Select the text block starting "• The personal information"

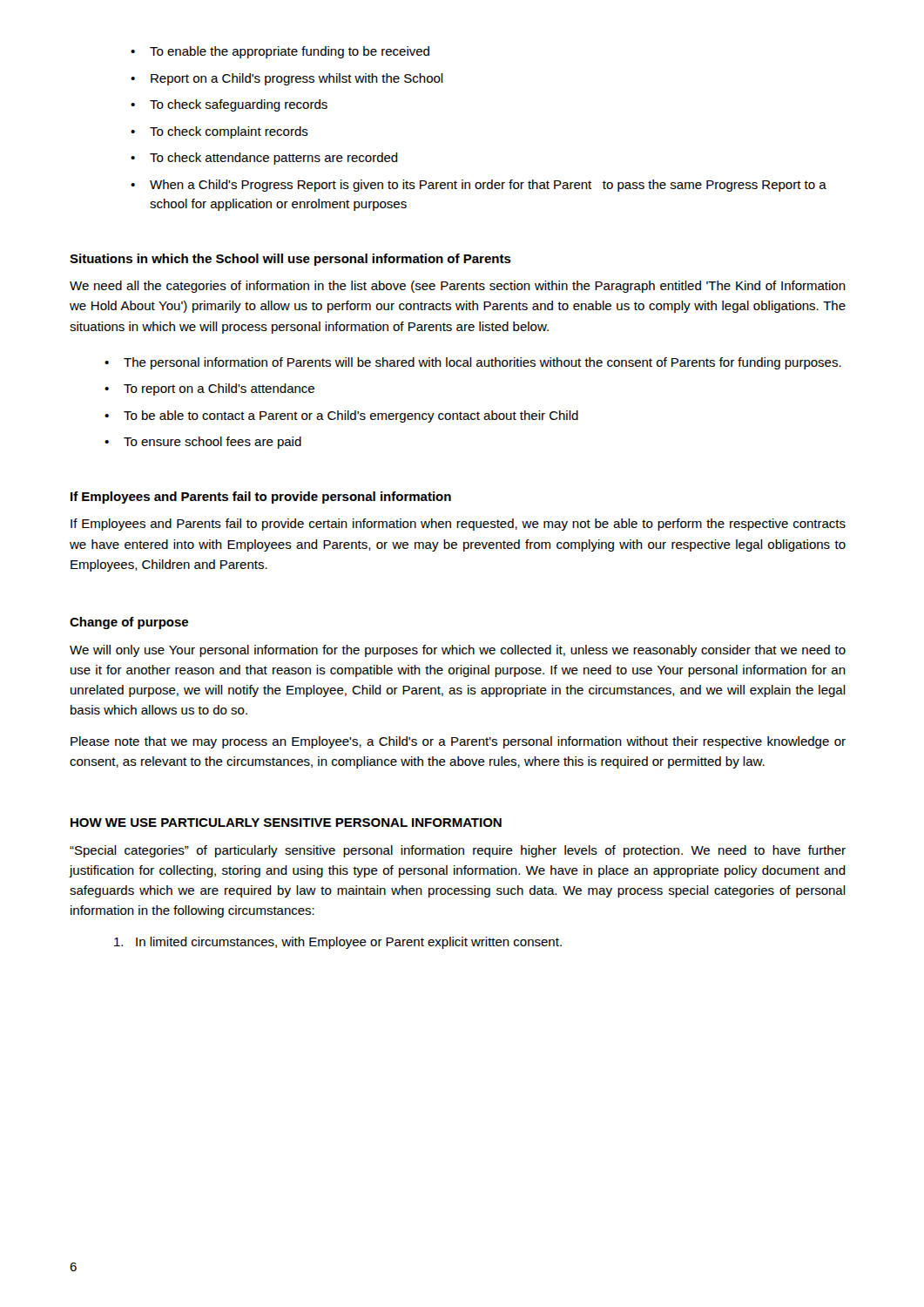tap(475, 362)
